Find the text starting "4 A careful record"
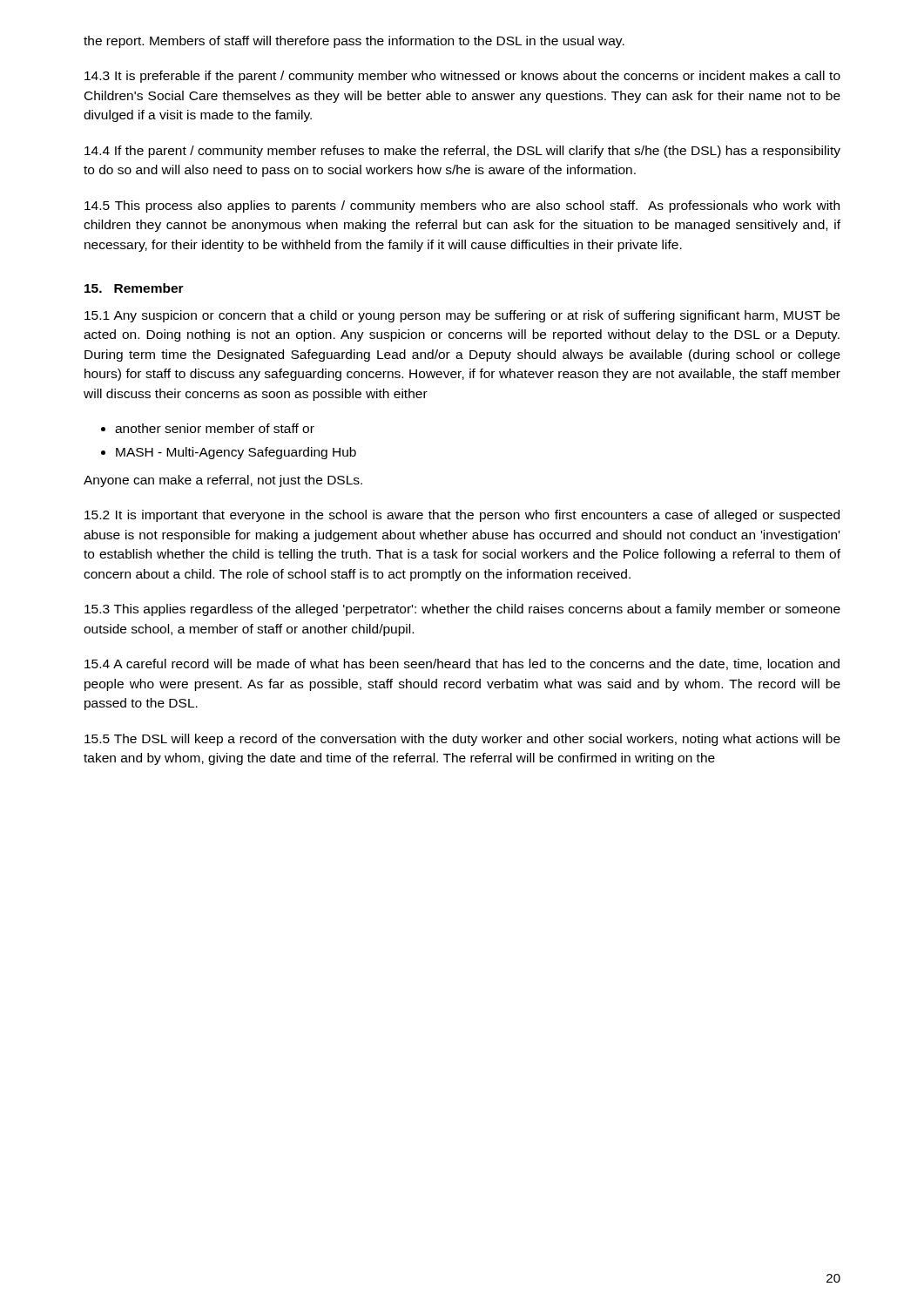 (462, 683)
